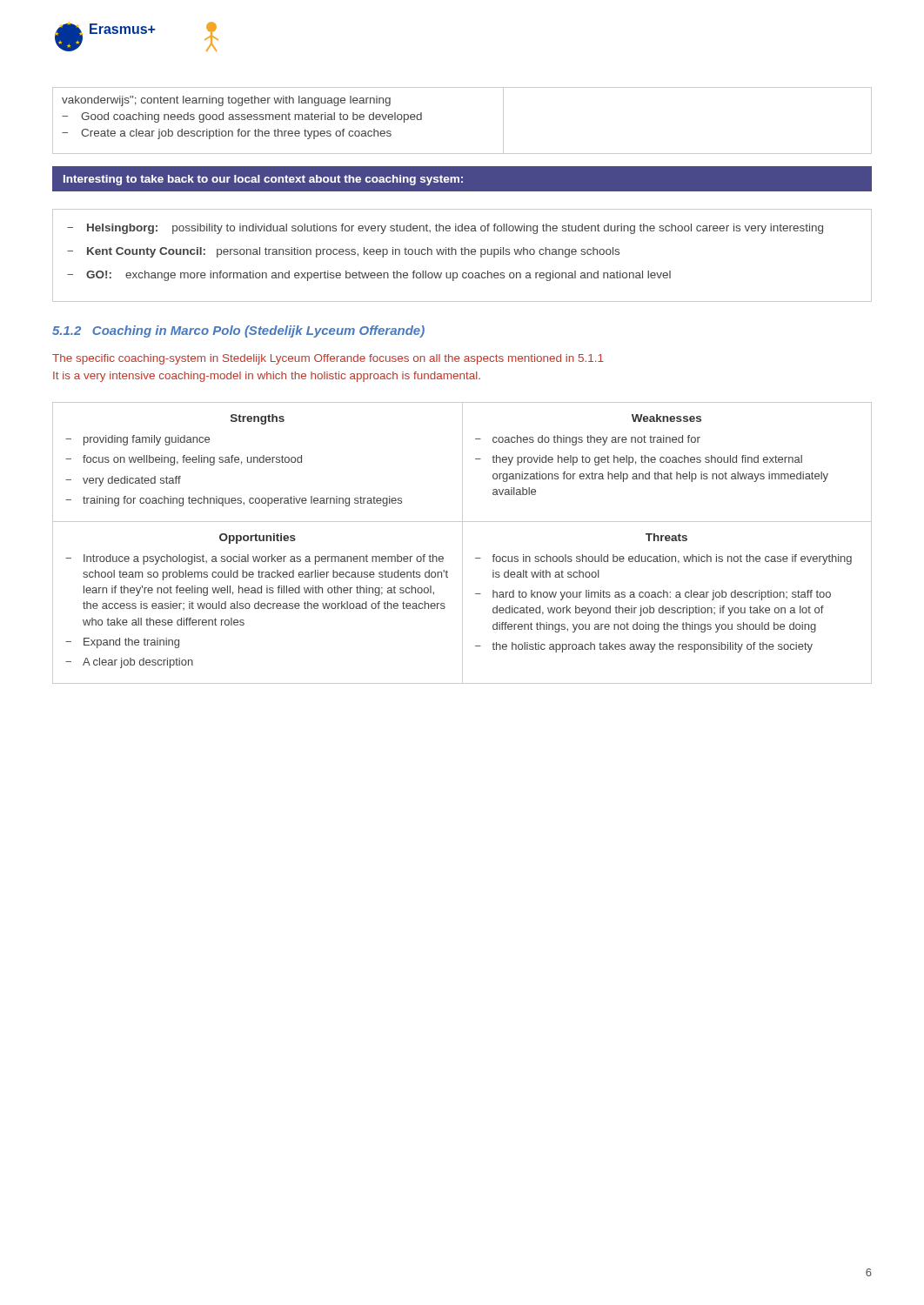
Task: Navigate to the passage starting "The specific coaching-system in Stedelijk Lyceum Offerande"
Action: pos(328,367)
